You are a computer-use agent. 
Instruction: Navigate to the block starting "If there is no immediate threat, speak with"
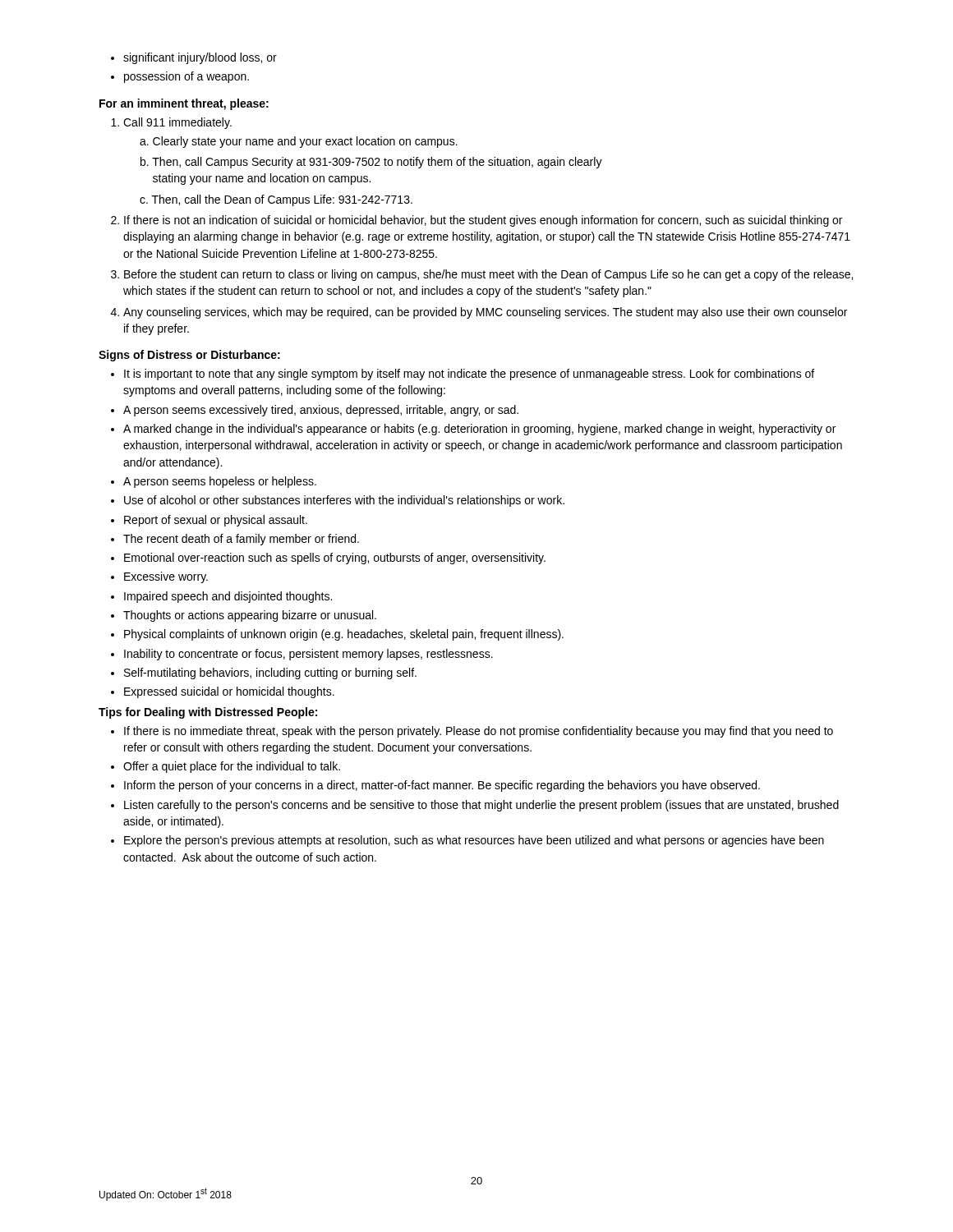tap(476, 794)
